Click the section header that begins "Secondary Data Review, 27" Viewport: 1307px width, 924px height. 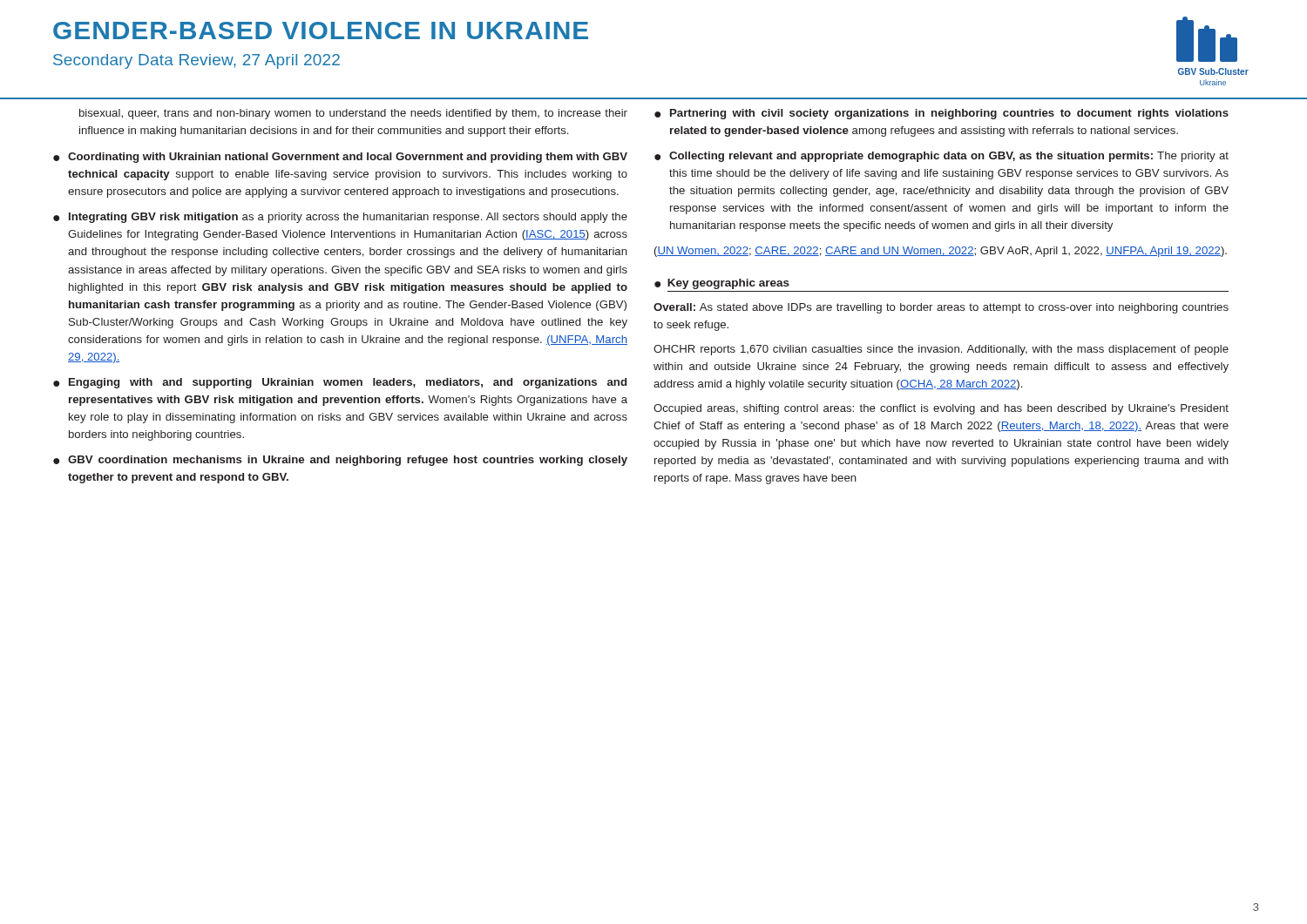point(197,59)
